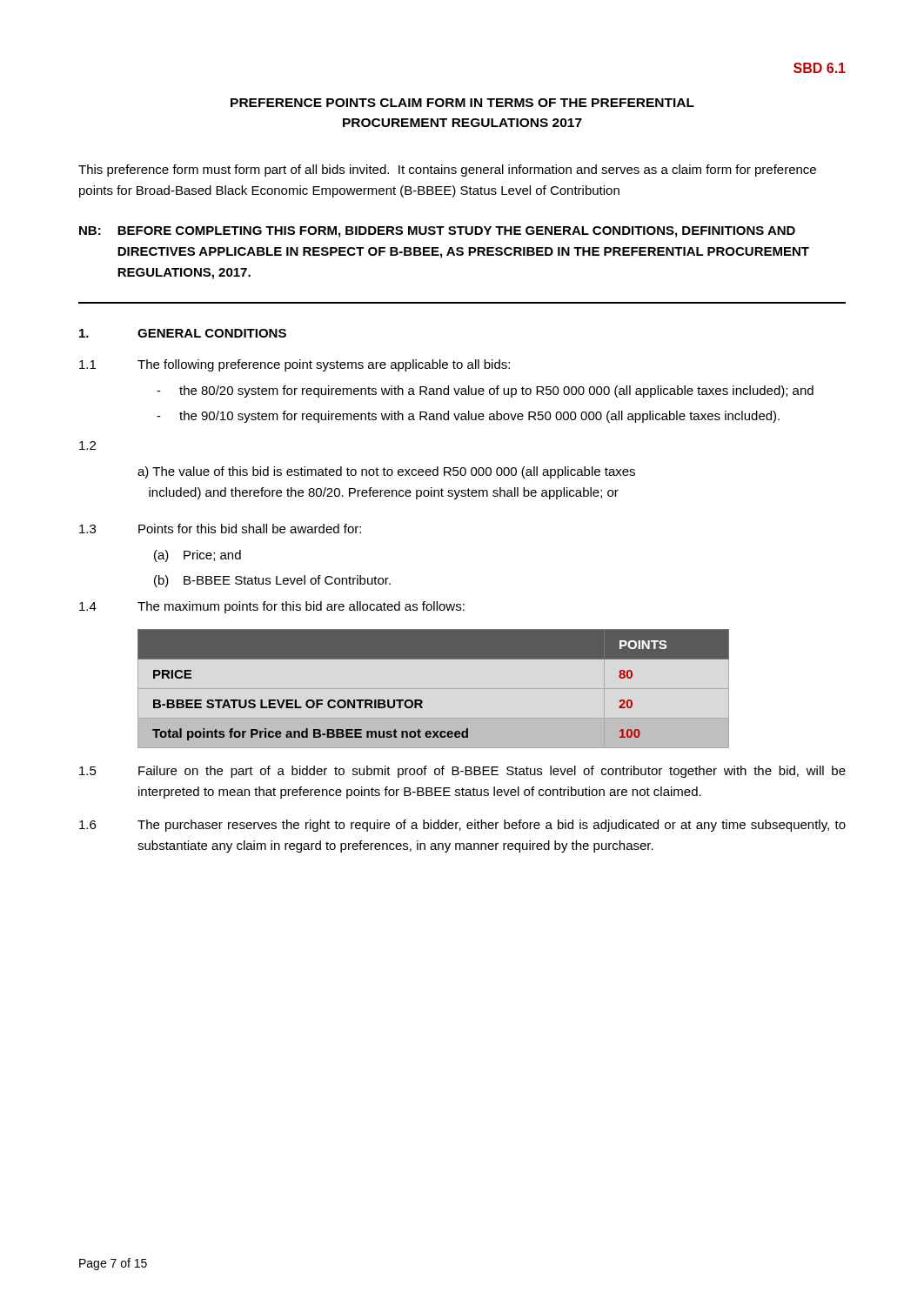Locate the text block starting "This preference form must form"

click(x=447, y=179)
